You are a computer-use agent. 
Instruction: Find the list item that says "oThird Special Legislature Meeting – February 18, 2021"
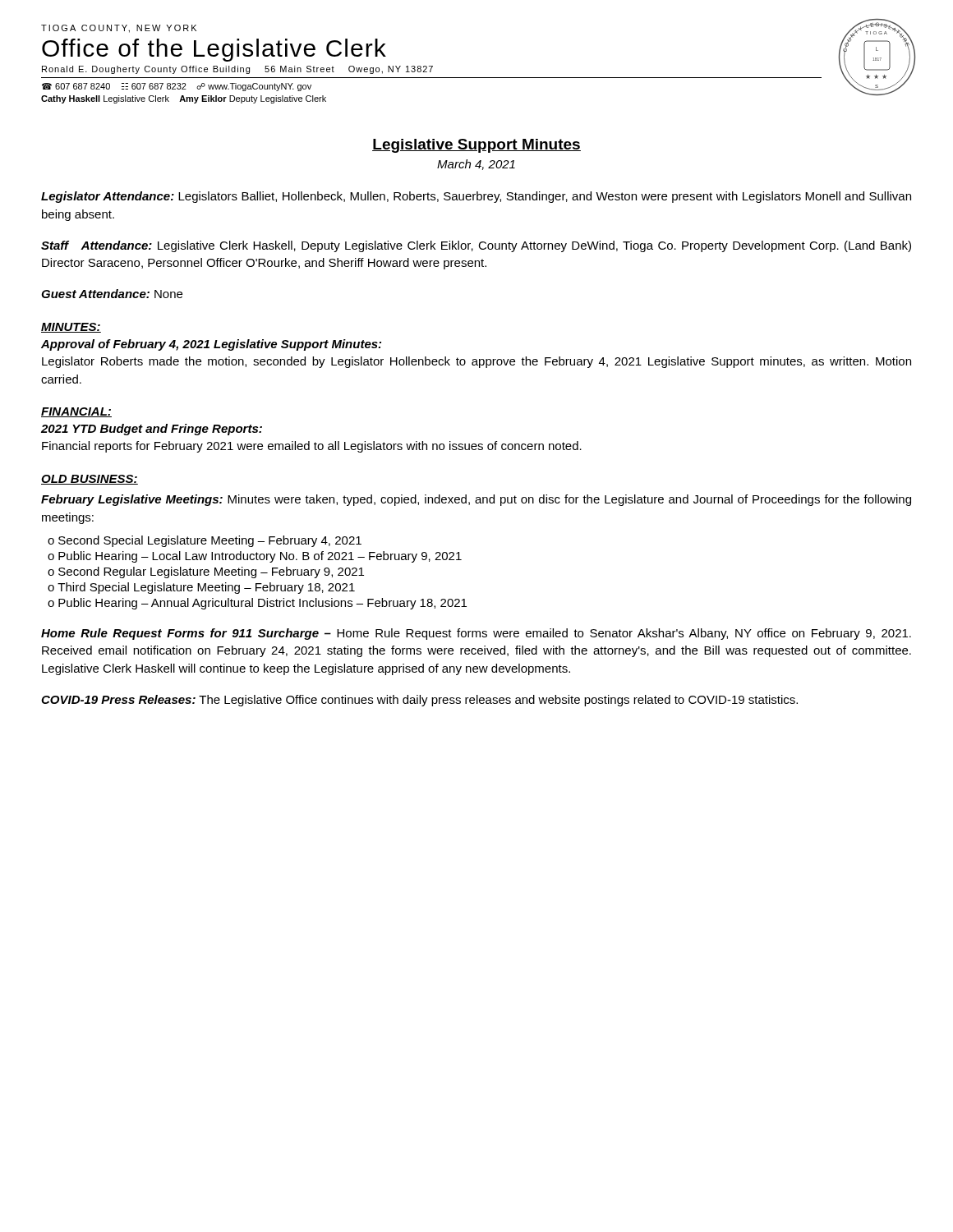click(x=201, y=586)
